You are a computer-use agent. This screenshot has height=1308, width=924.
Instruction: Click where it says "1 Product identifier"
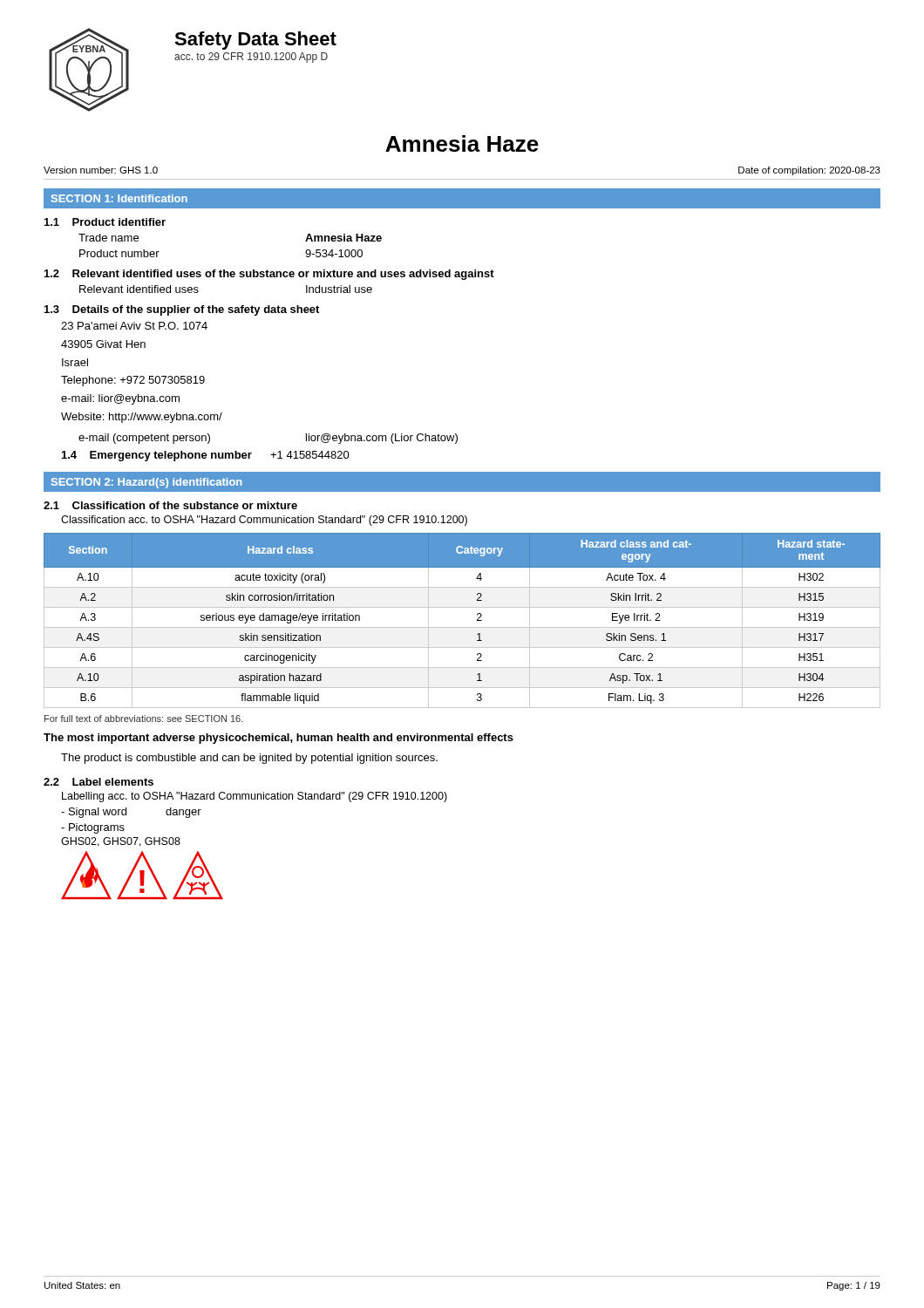(x=105, y=222)
